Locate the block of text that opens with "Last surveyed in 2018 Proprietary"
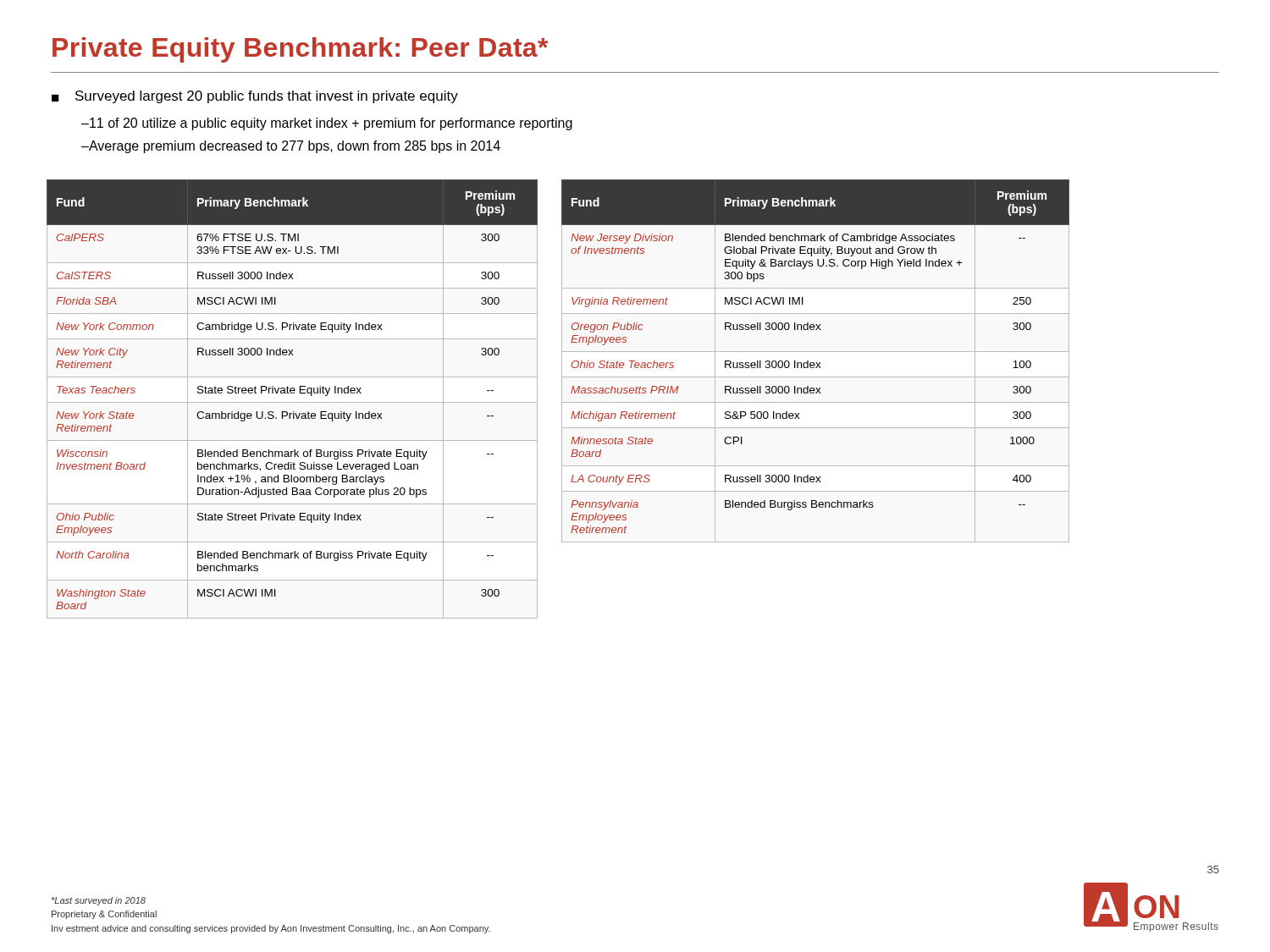The height and width of the screenshot is (952, 1270). tap(271, 914)
